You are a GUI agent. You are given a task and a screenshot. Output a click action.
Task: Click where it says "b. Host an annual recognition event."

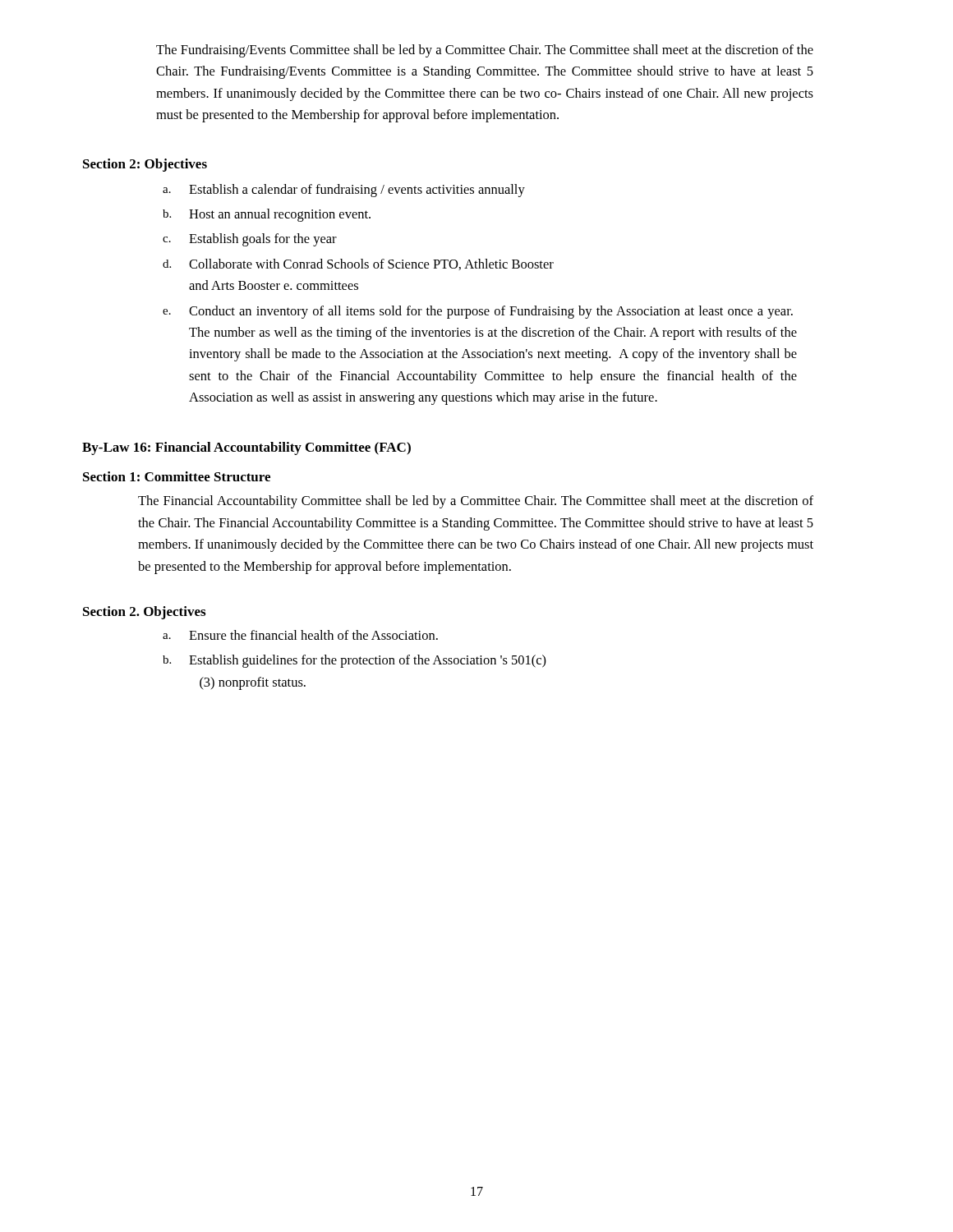point(280,214)
